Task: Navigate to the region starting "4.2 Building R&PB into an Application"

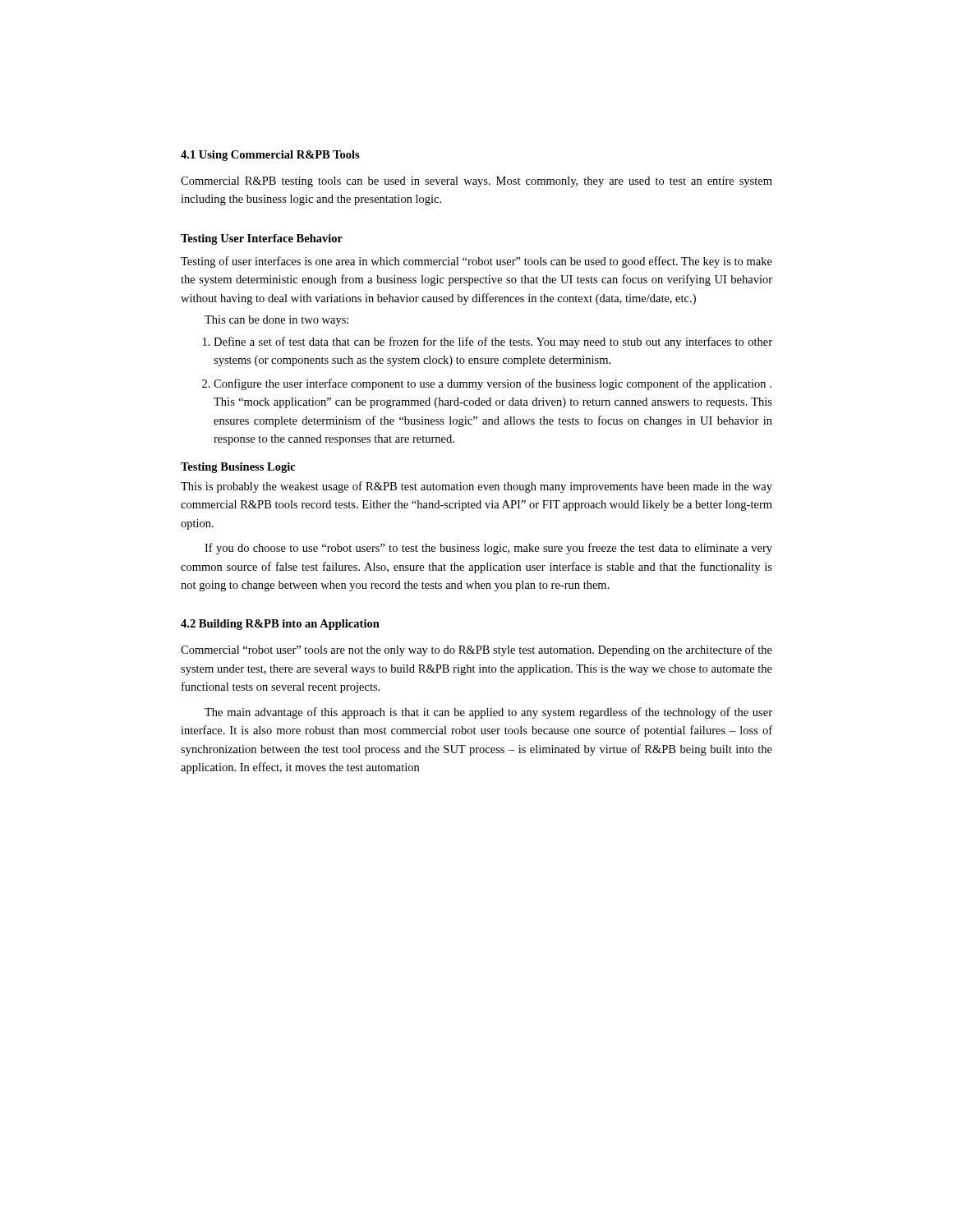Action: tap(280, 624)
